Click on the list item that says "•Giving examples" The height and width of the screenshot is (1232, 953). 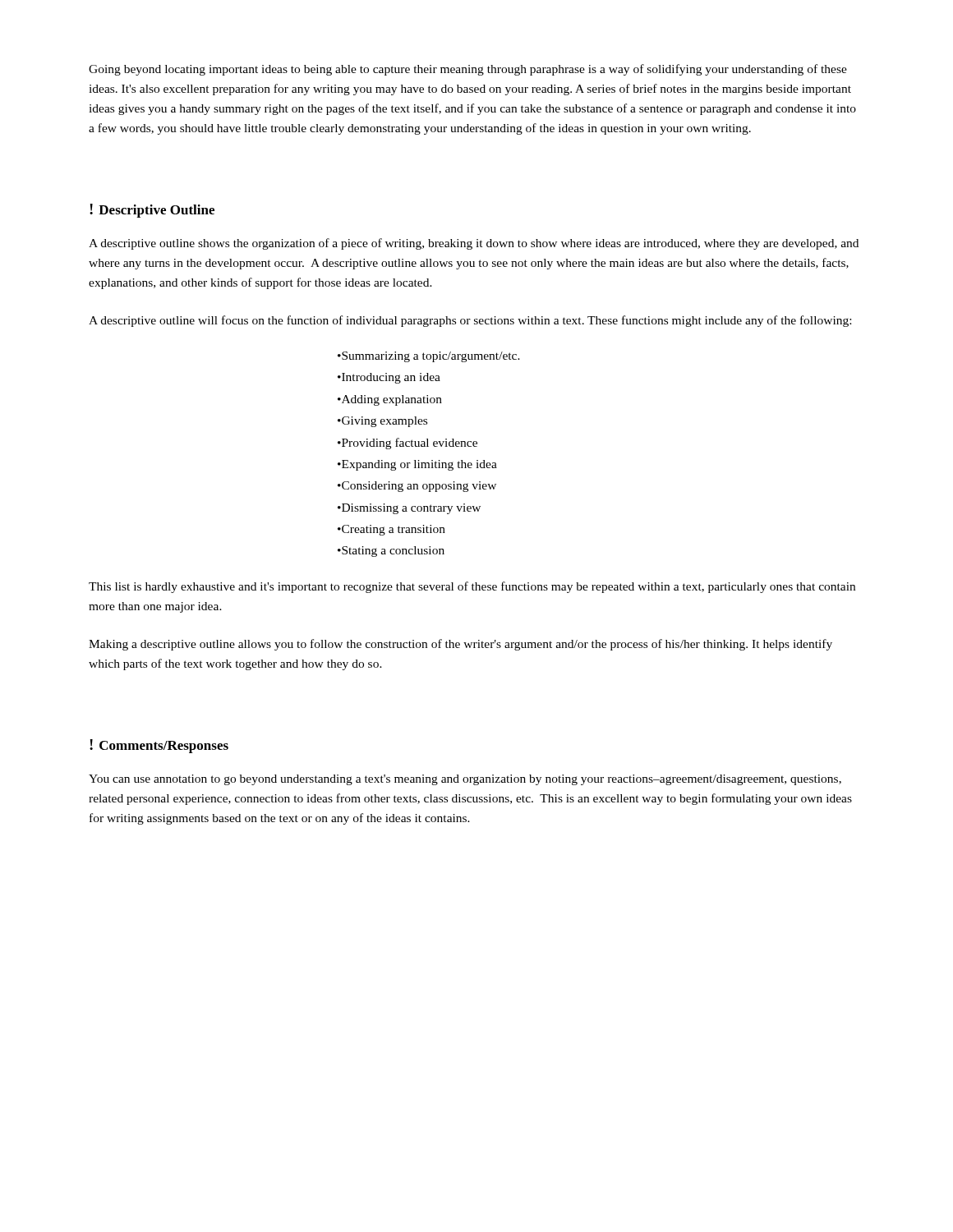point(382,420)
